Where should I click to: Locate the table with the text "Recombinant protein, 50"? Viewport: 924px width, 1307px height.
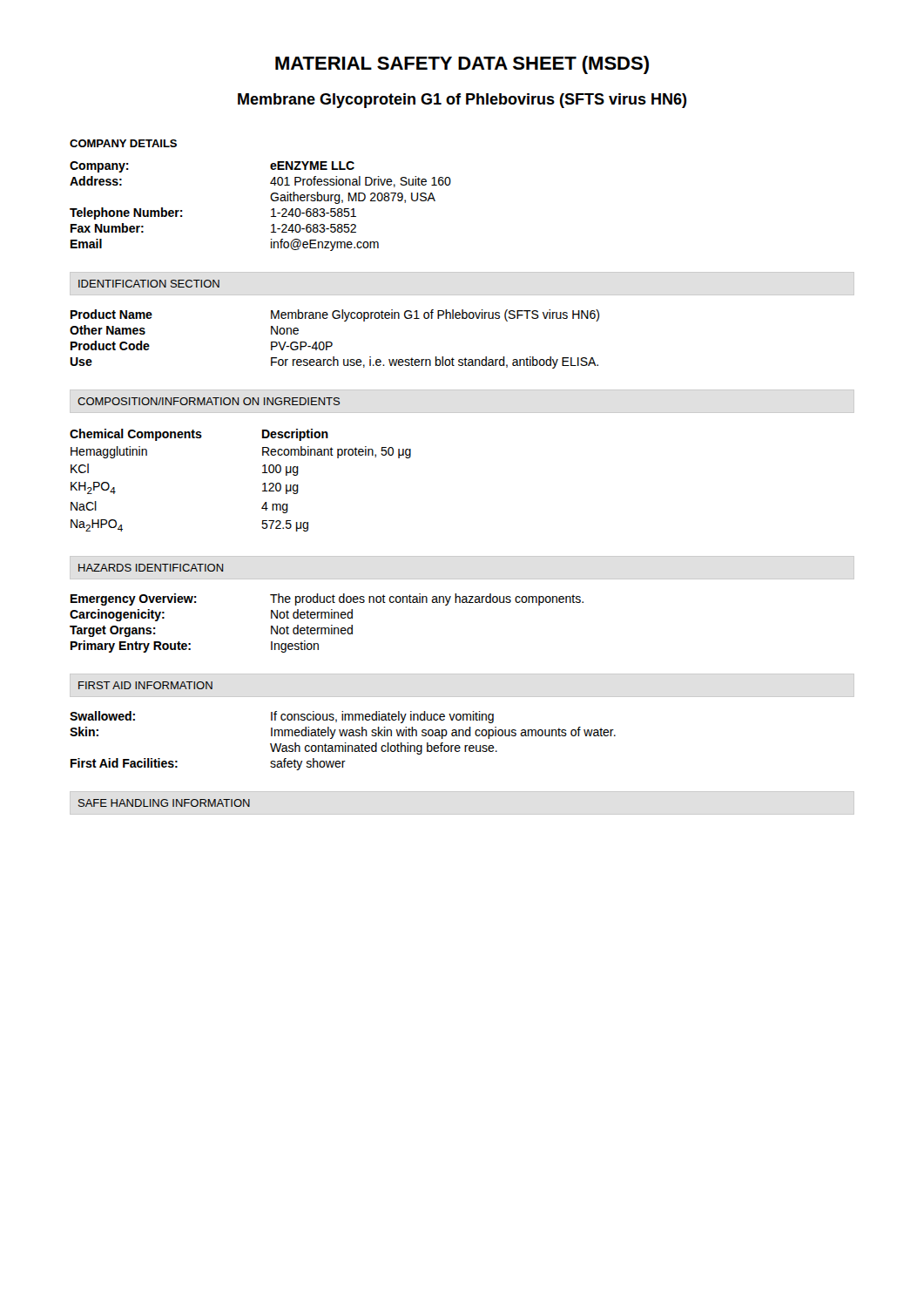[x=462, y=480]
